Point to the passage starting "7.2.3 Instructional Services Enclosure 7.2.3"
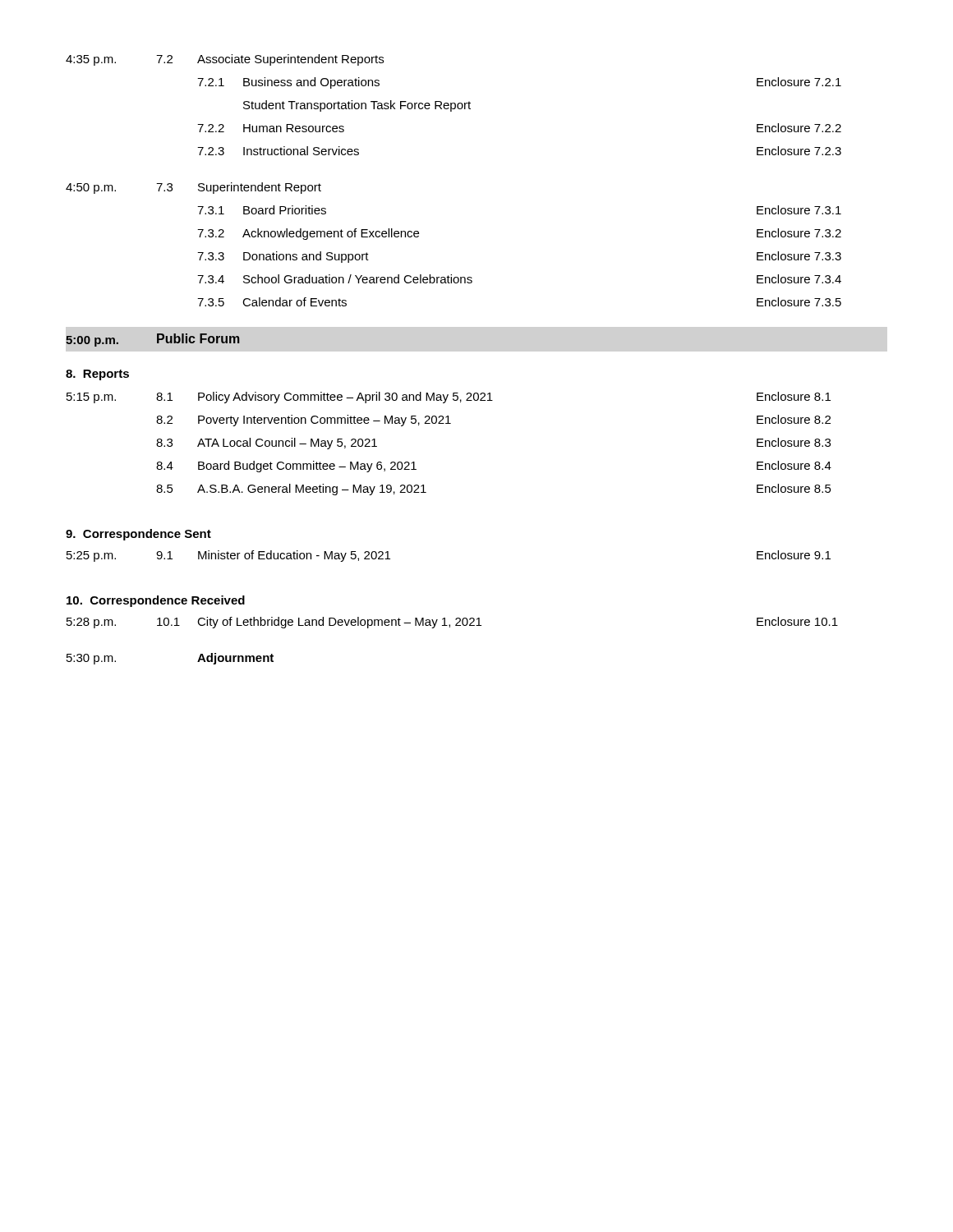The height and width of the screenshot is (1232, 953). [x=212, y=151]
